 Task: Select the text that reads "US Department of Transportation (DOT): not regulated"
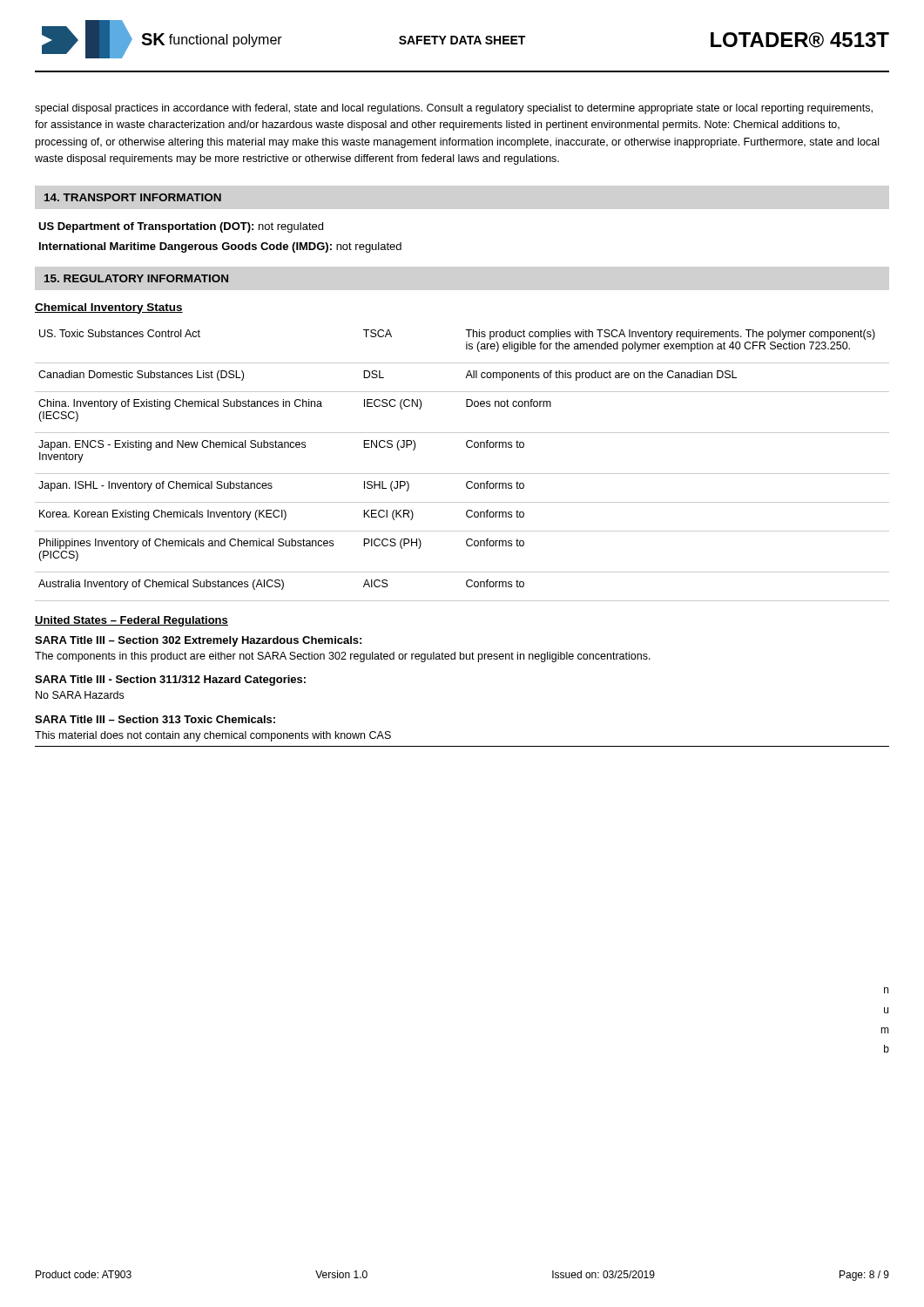click(x=181, y=226)
